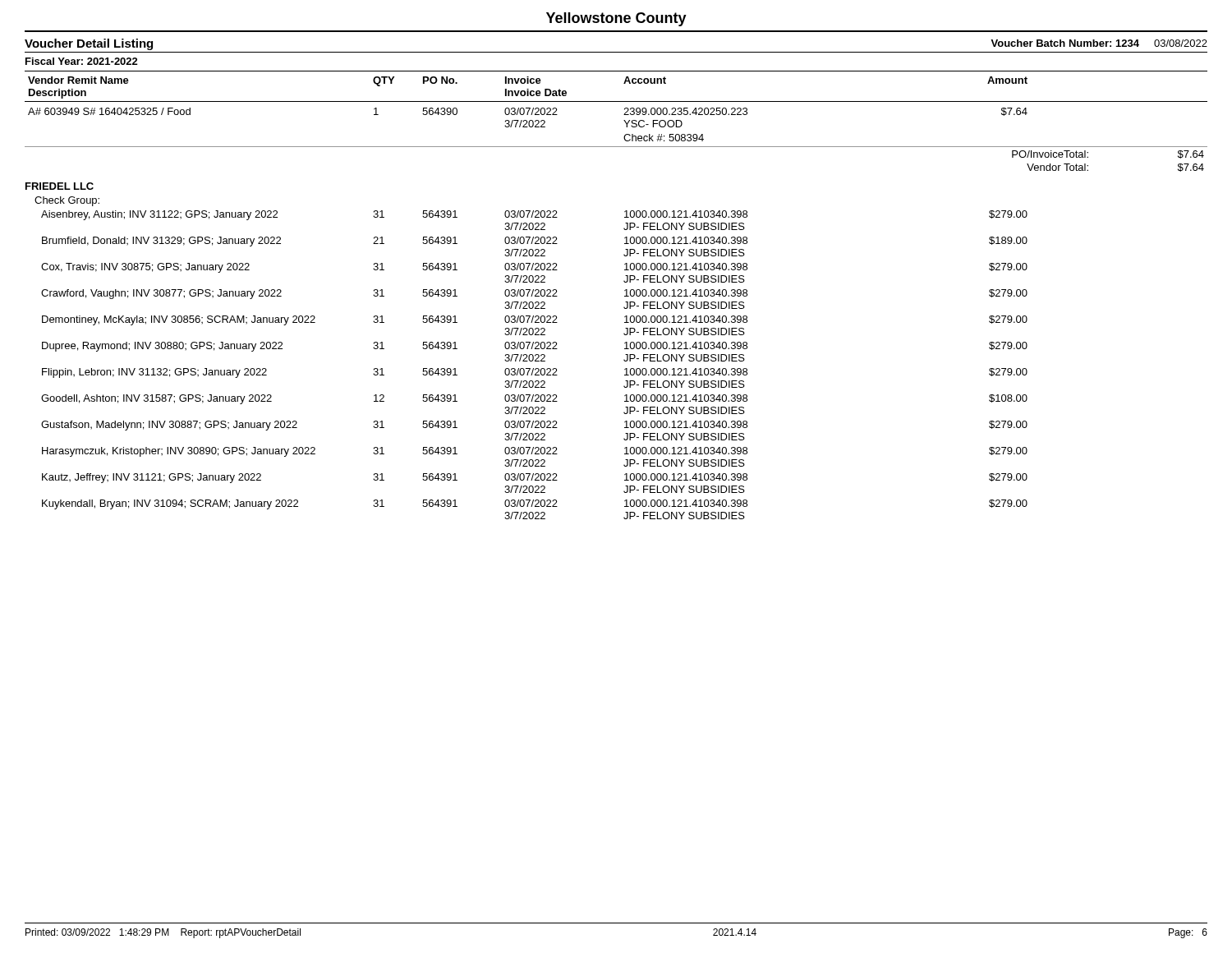This screenshot has height=953, width=1232.
Task: Find the block starting "Voucher Detail Listing Voucher Batch Number: 1234"
Action: click(x=616, y=43)
